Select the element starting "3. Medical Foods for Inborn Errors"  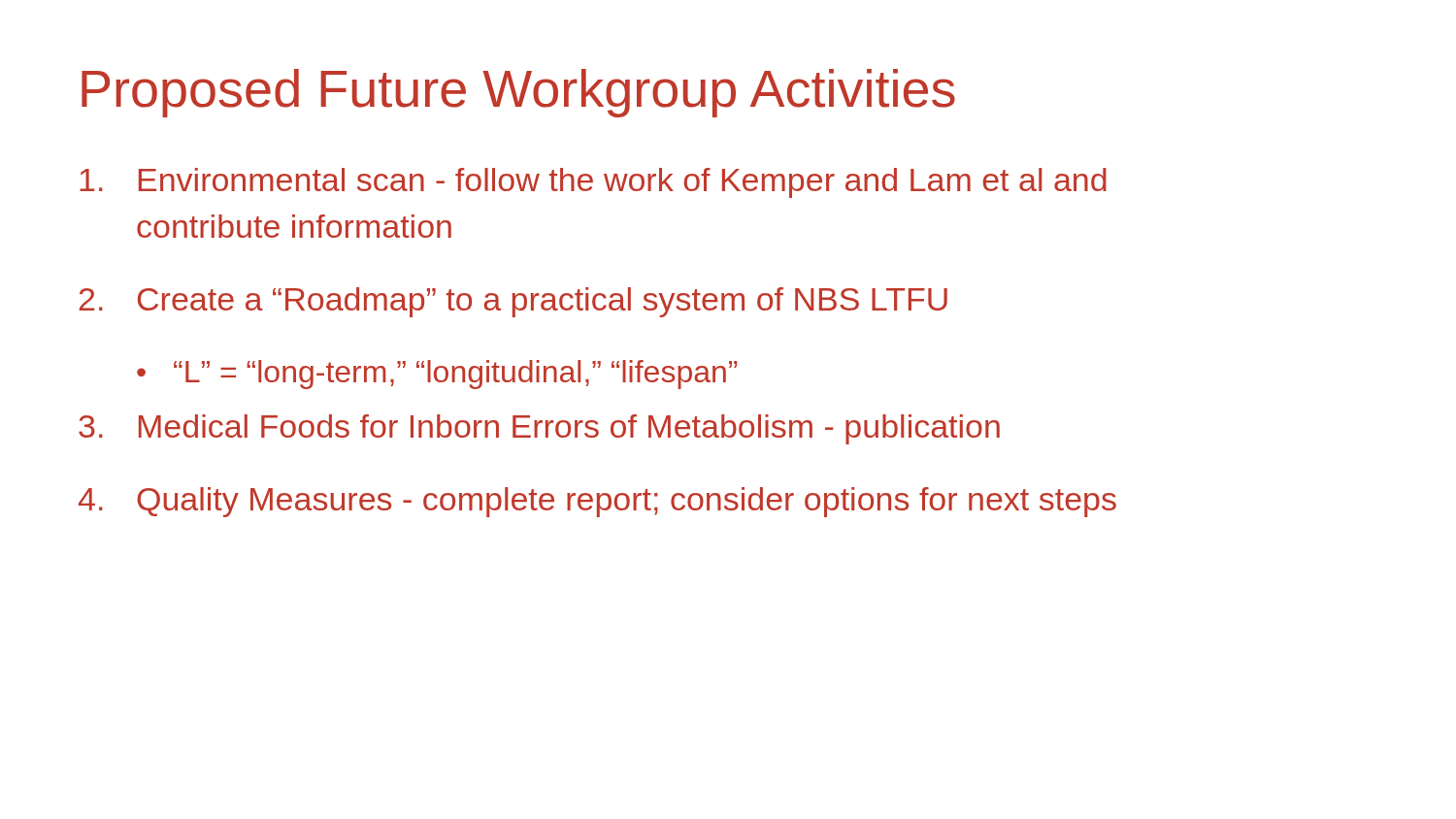point(728,426)
